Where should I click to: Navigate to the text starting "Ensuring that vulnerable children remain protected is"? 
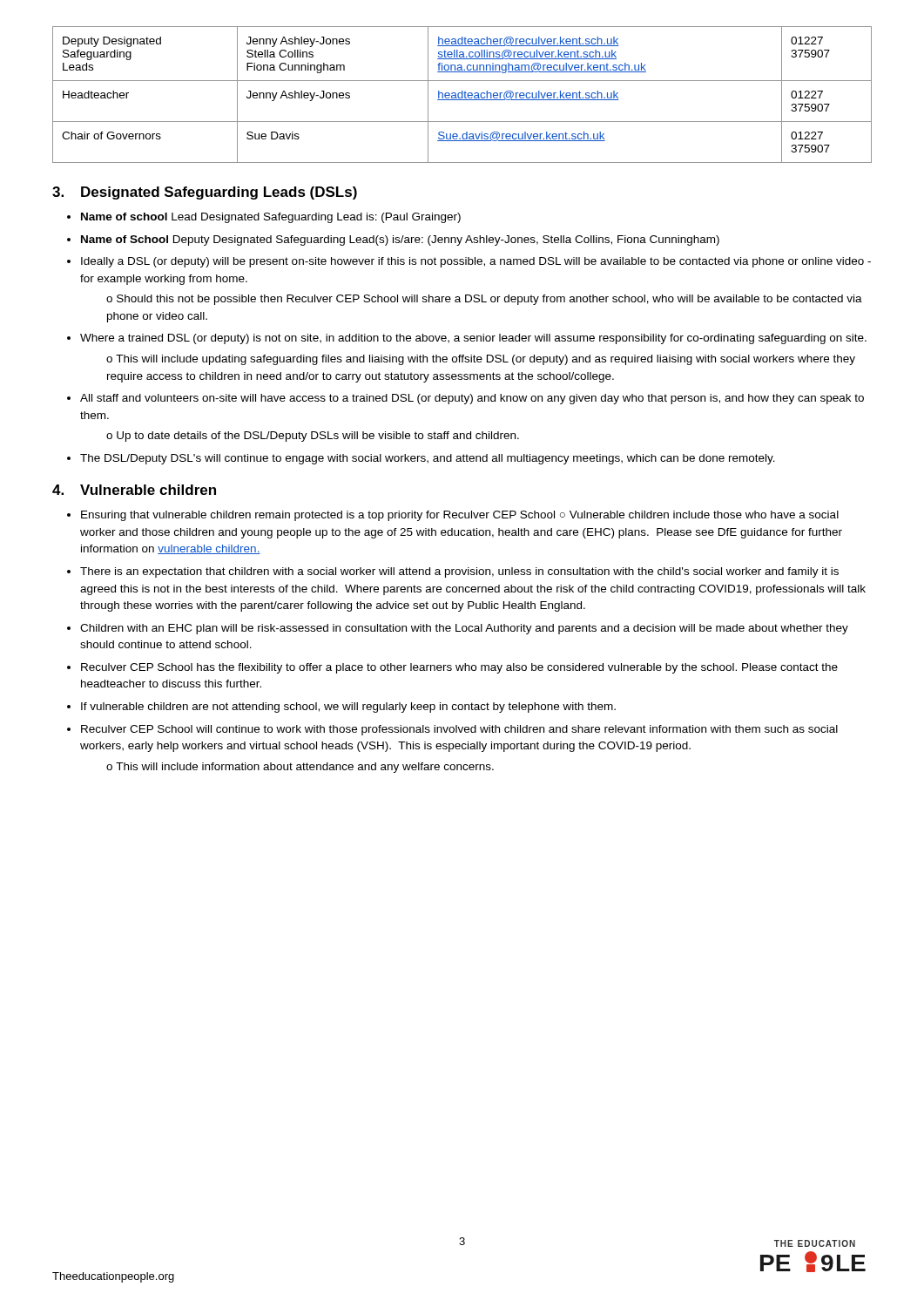click(461, 532)
